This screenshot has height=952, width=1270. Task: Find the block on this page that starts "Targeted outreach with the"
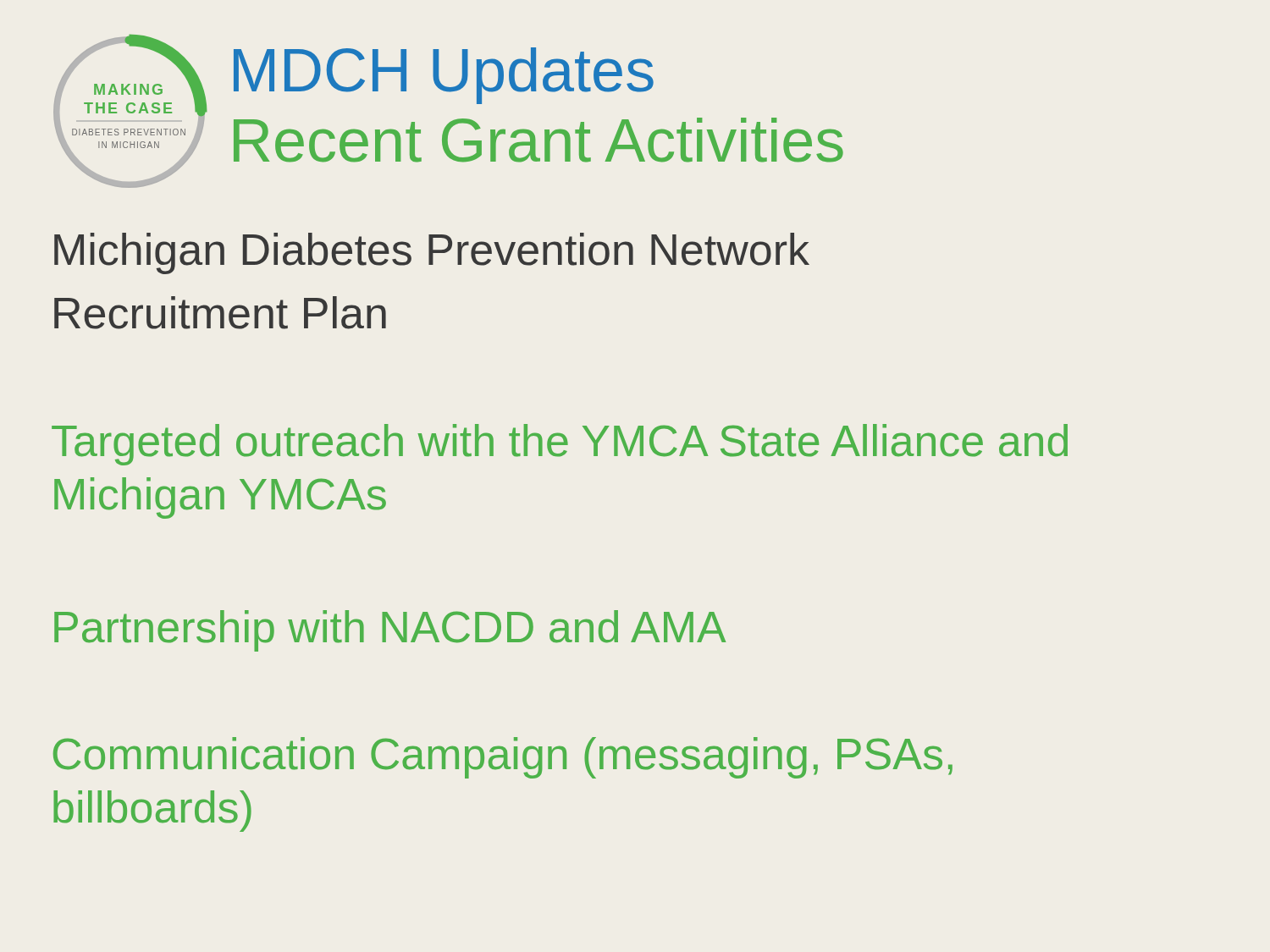(561, 468)
